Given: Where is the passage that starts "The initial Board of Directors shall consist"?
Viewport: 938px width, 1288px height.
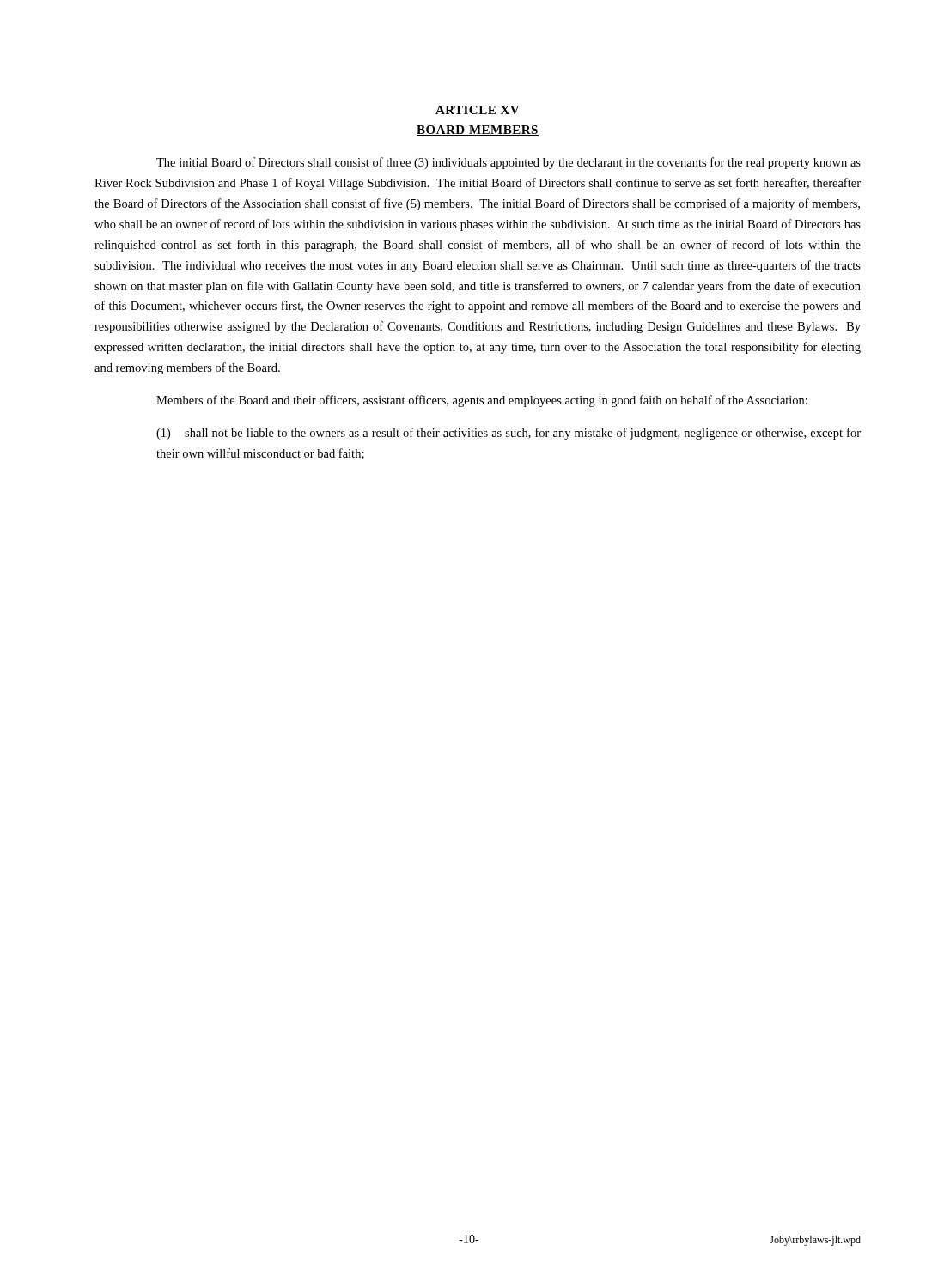Looking at the screenshot, I should pyautogui.click(x=478, y=282).
